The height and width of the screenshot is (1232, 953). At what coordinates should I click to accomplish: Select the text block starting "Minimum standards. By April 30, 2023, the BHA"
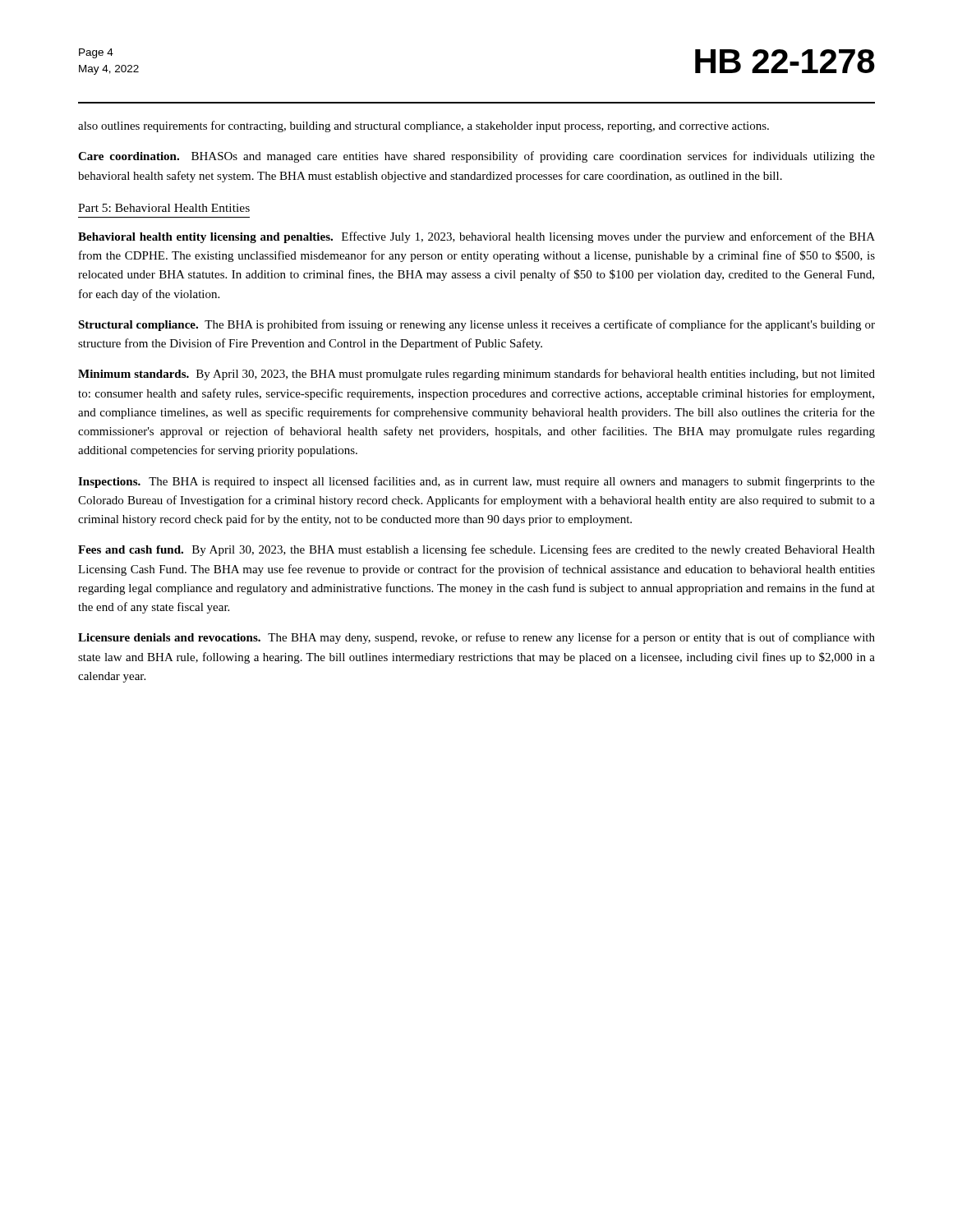click(x=476, y=412)
